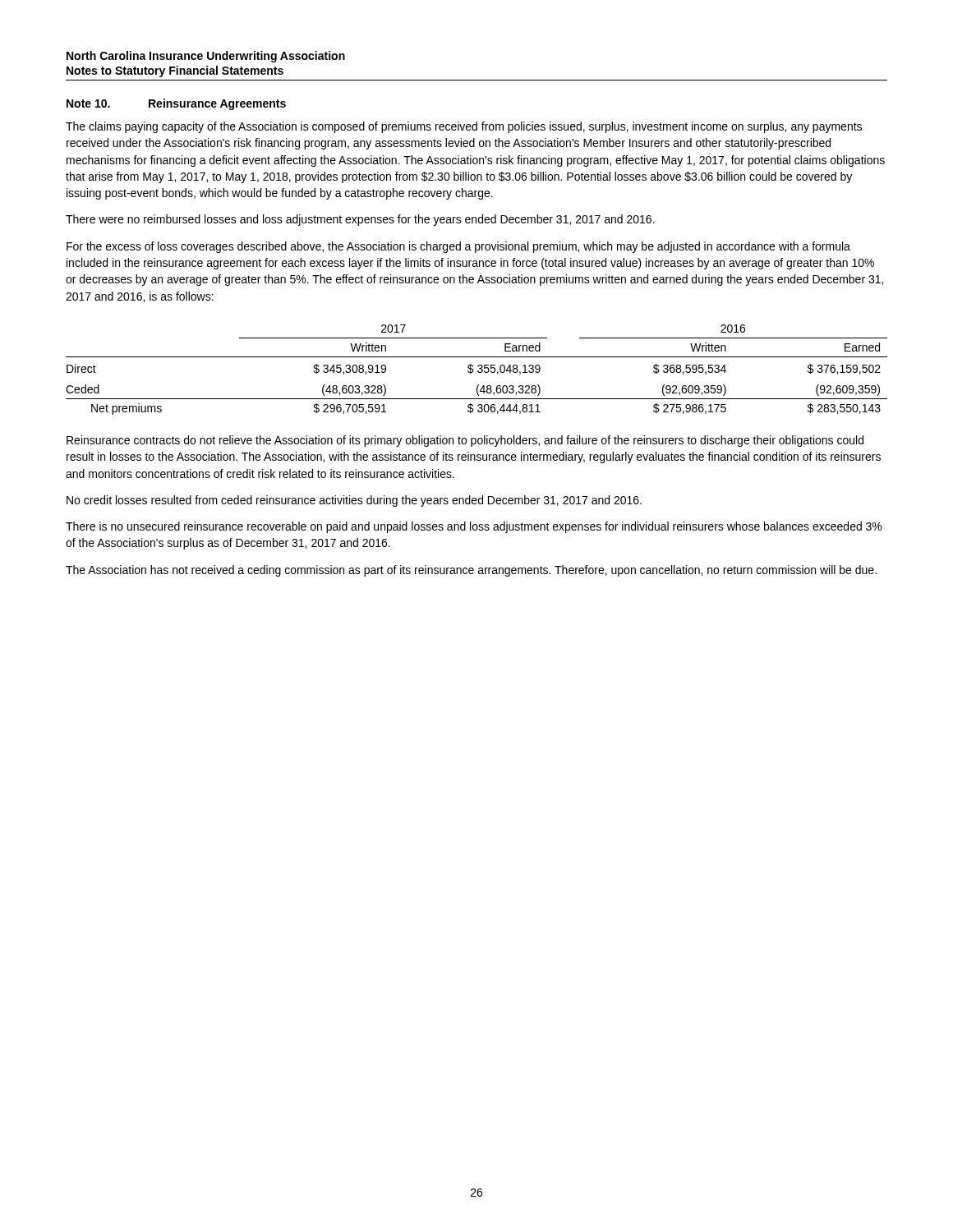Click the passage that begins "The Association has not received a ceding commission"
This screenshot has height=1232, width=953.
tap(476, 570)
